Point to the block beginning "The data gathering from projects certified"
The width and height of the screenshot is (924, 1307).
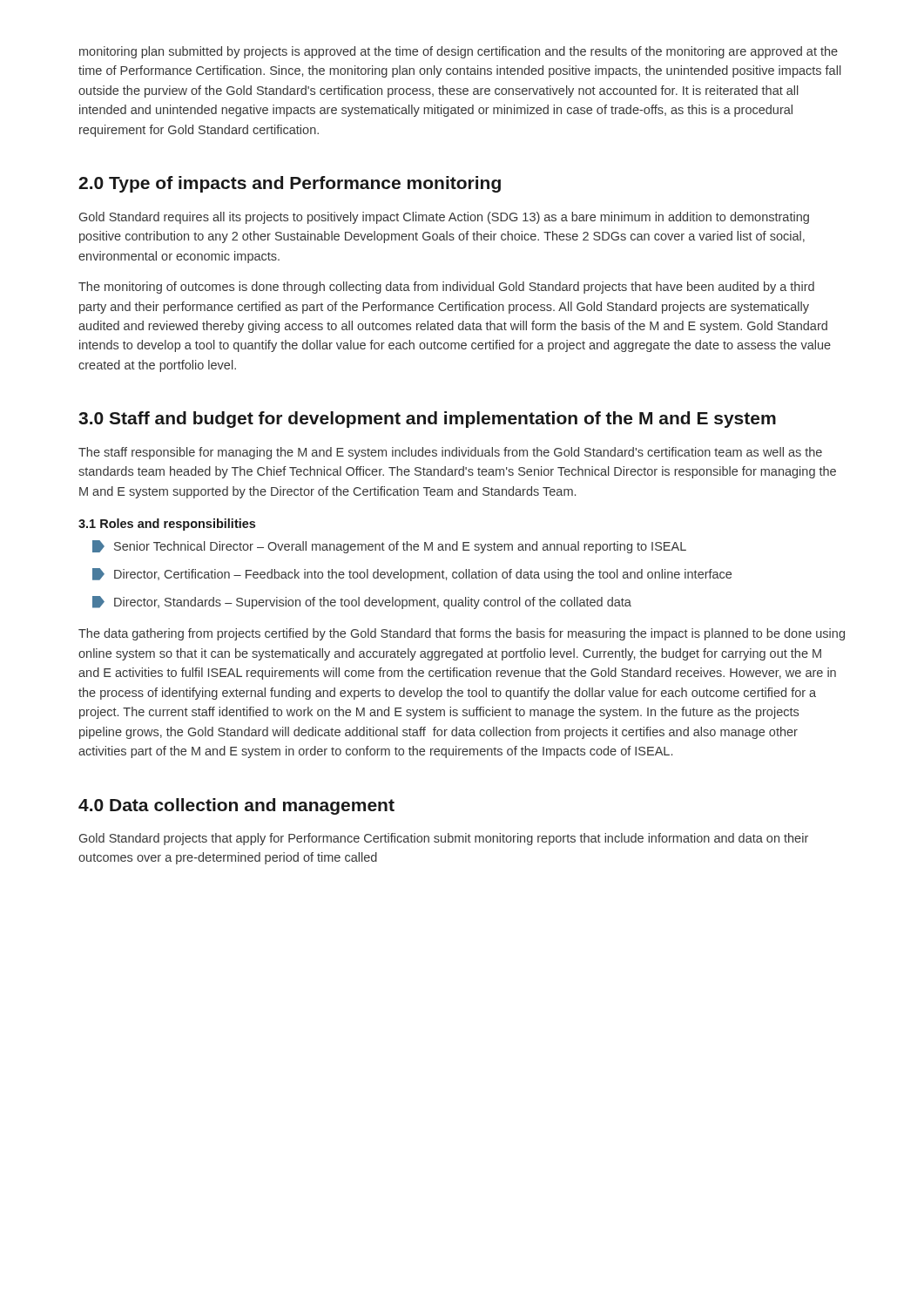point(462,693)
